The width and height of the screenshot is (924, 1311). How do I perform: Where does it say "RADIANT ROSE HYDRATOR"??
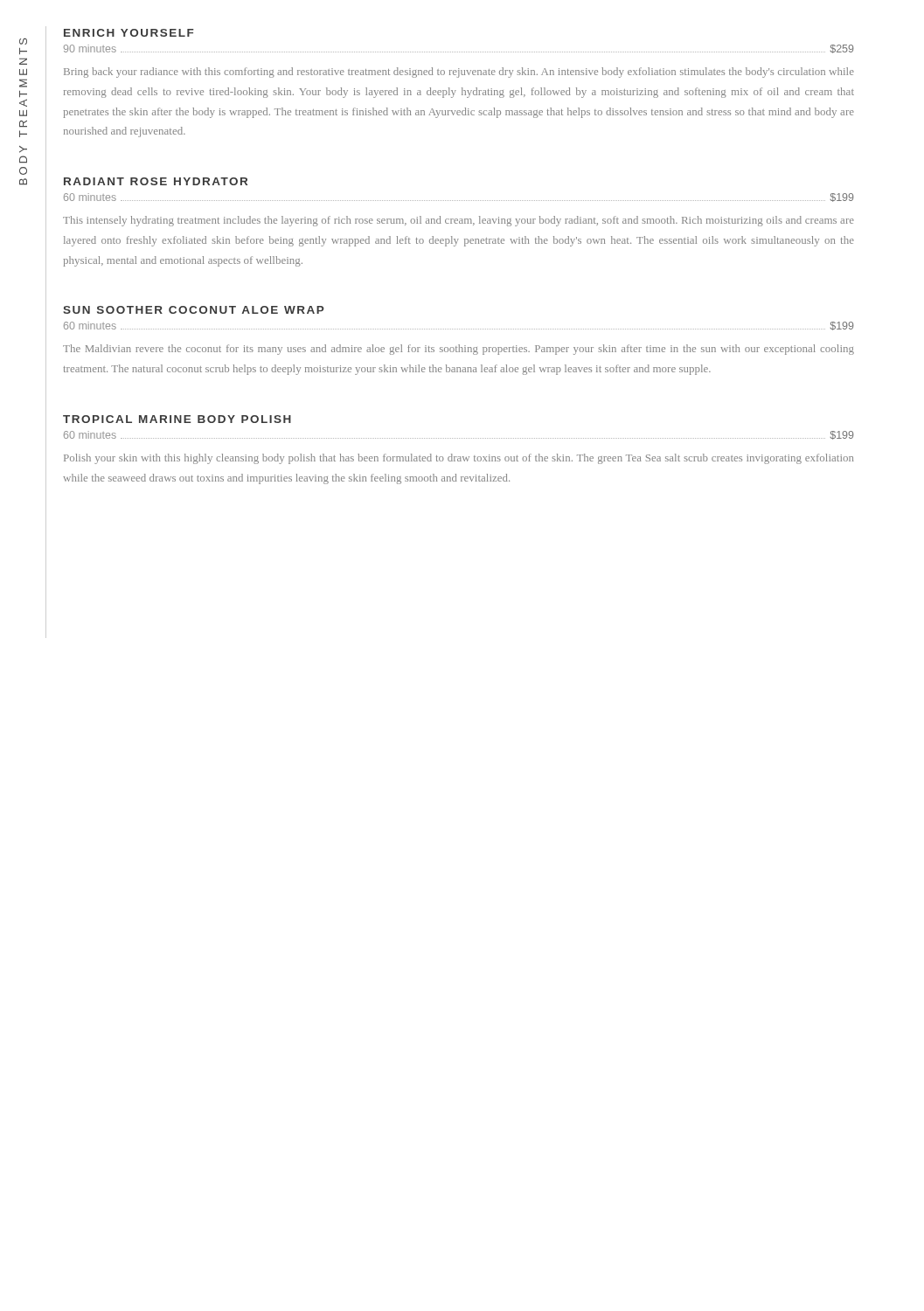coord(156,181)
